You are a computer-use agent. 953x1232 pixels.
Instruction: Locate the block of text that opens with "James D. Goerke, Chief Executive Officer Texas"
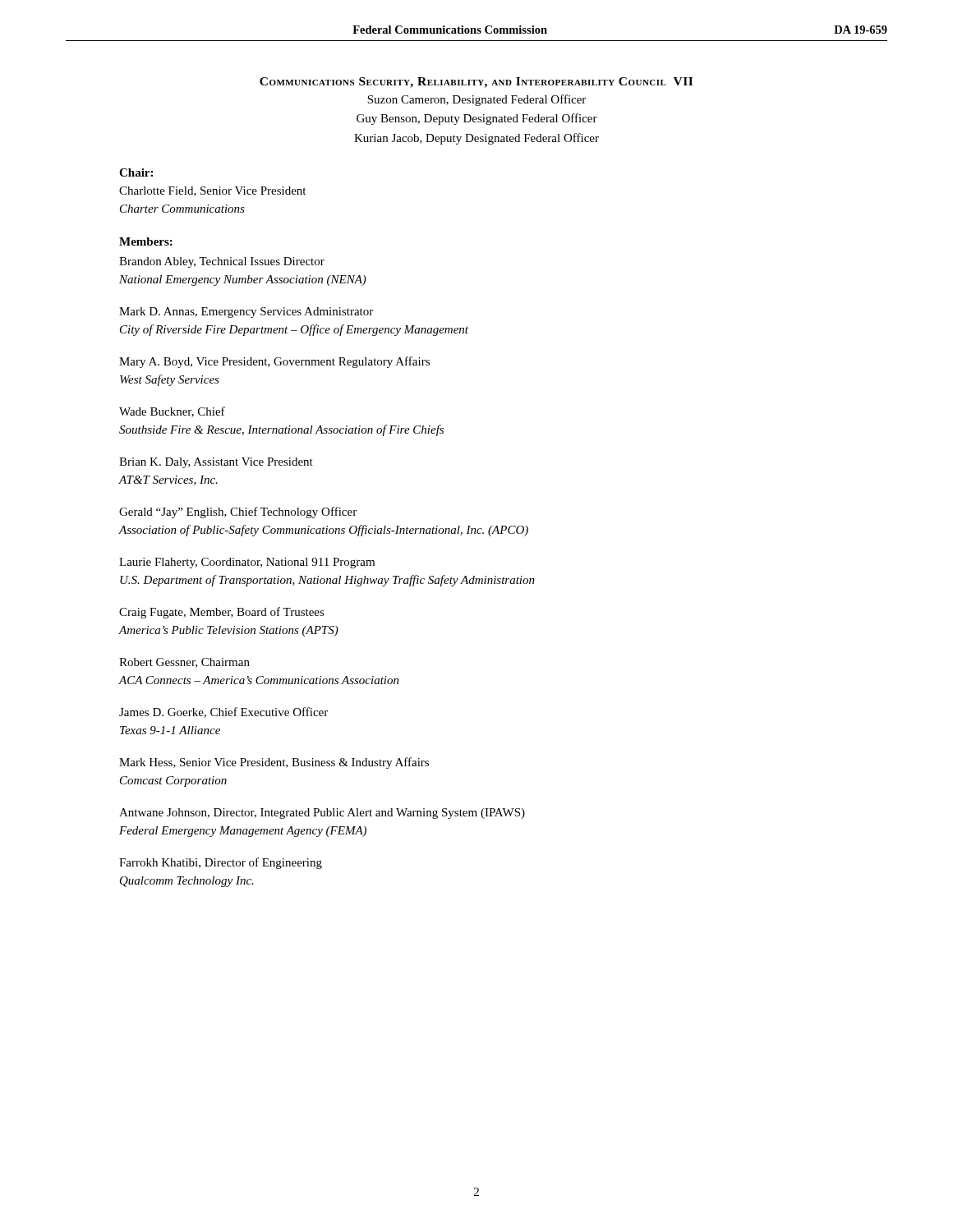click(x=224, y=721)
